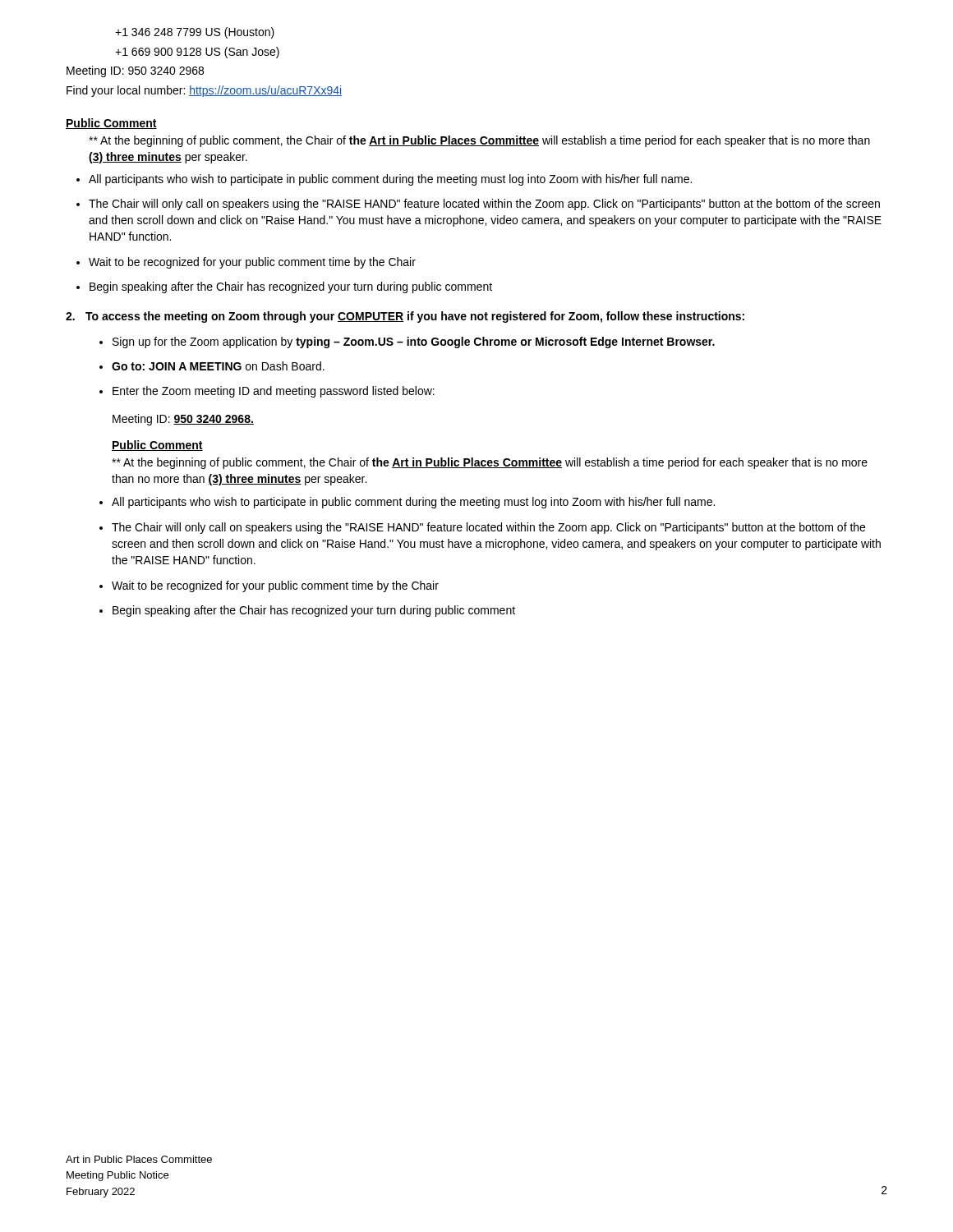This screenshot has width=953, height=1232.
Task: Locate the text block that reads "+1 346 248 7799 US (Houston)"
Action: (195, 33)
